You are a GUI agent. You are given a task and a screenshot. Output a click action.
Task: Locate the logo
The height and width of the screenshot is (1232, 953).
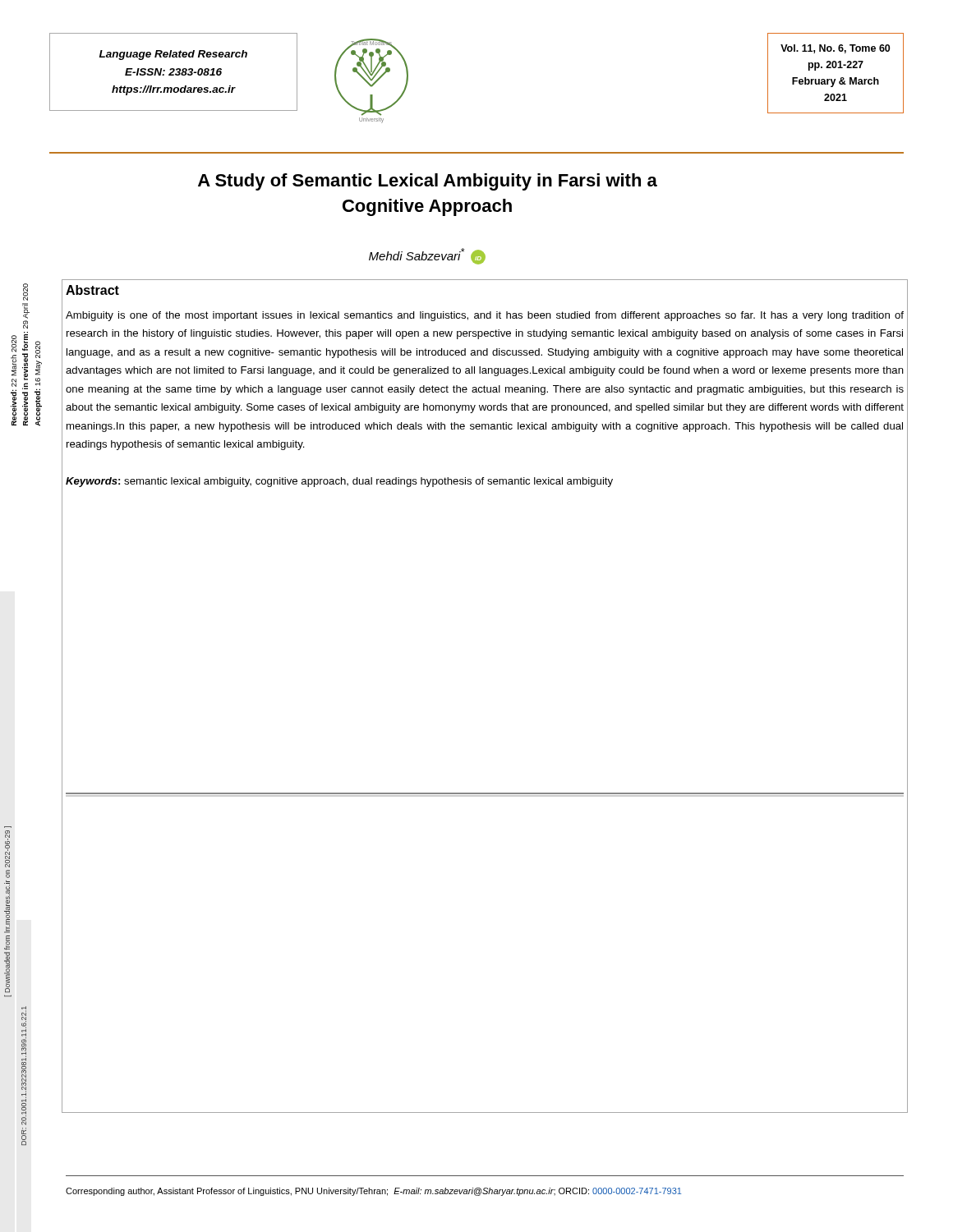pyautogui.click(x=371, y=78)
